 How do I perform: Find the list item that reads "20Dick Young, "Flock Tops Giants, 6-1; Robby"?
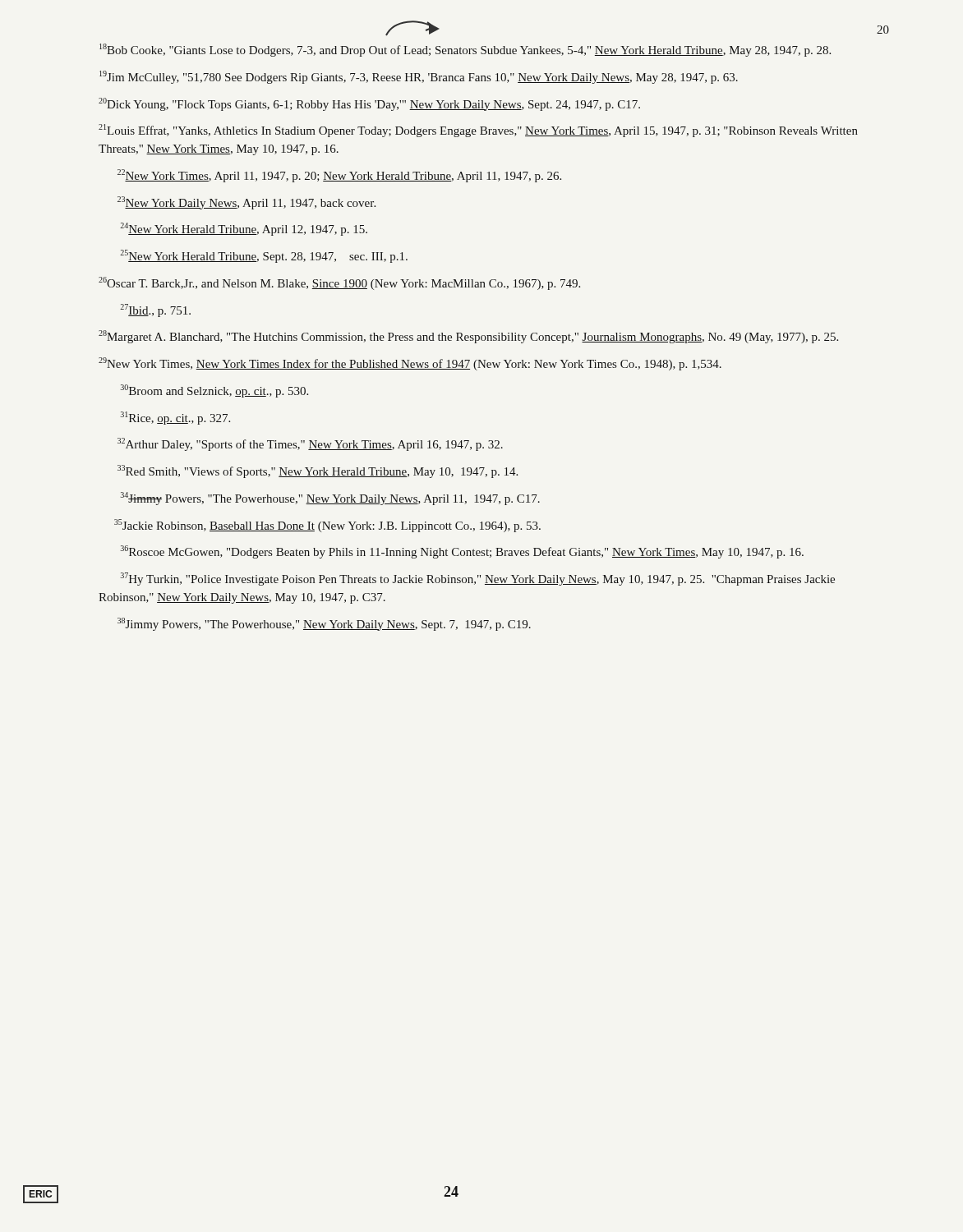point(370,103)
